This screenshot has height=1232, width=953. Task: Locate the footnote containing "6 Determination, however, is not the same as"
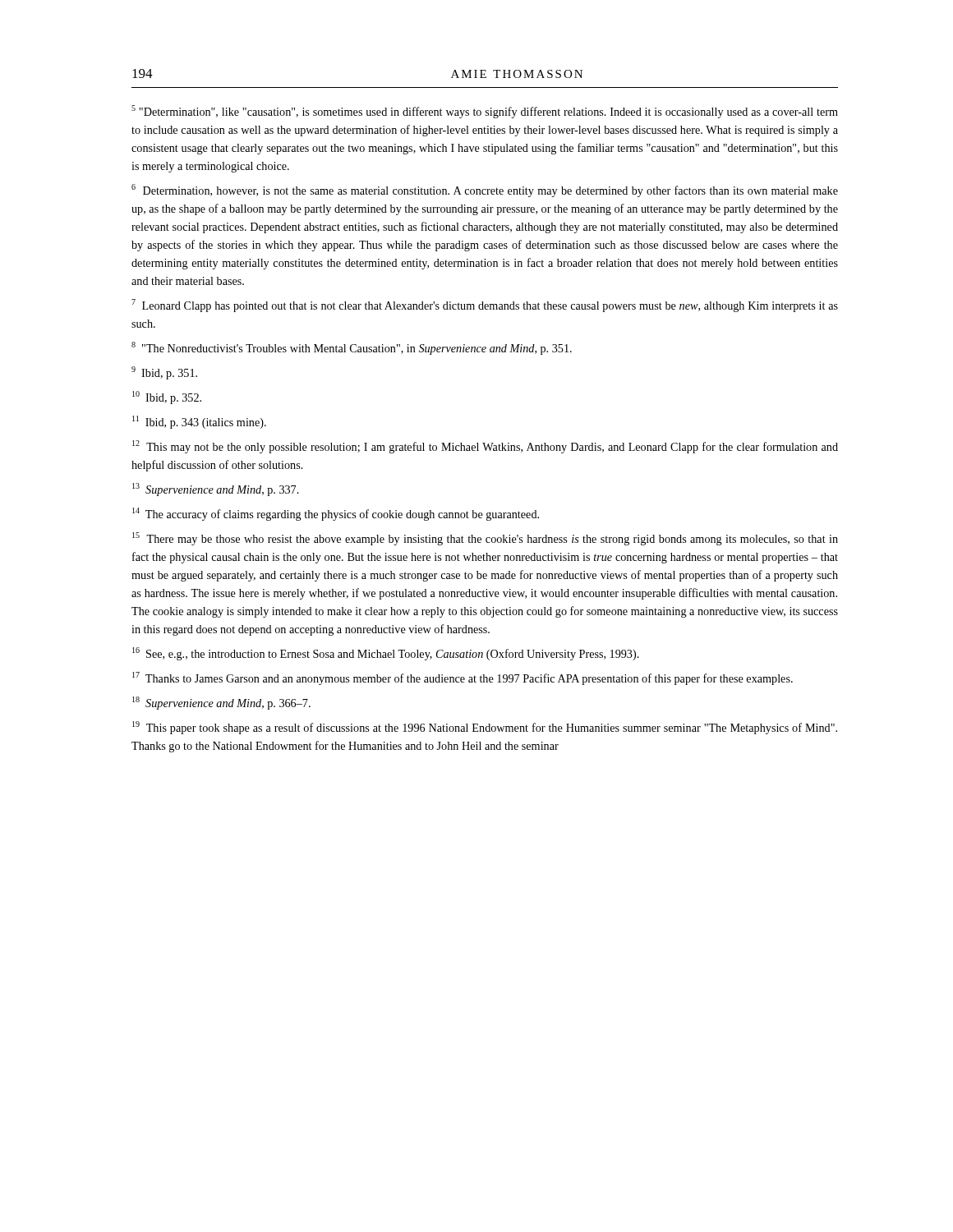click(x=485, y=235)
